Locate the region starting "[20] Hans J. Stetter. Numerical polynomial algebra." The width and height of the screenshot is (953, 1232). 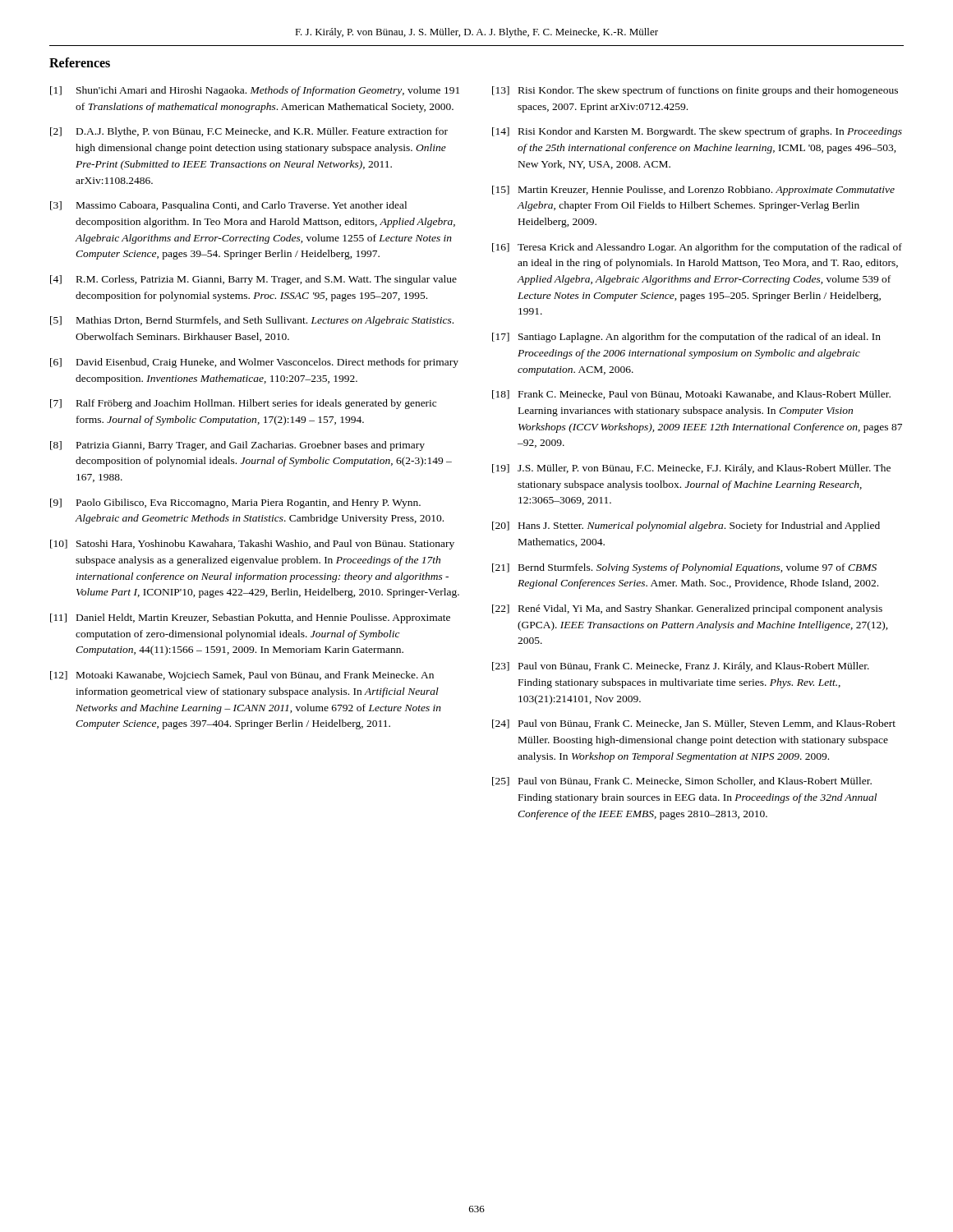coord(698,534)
